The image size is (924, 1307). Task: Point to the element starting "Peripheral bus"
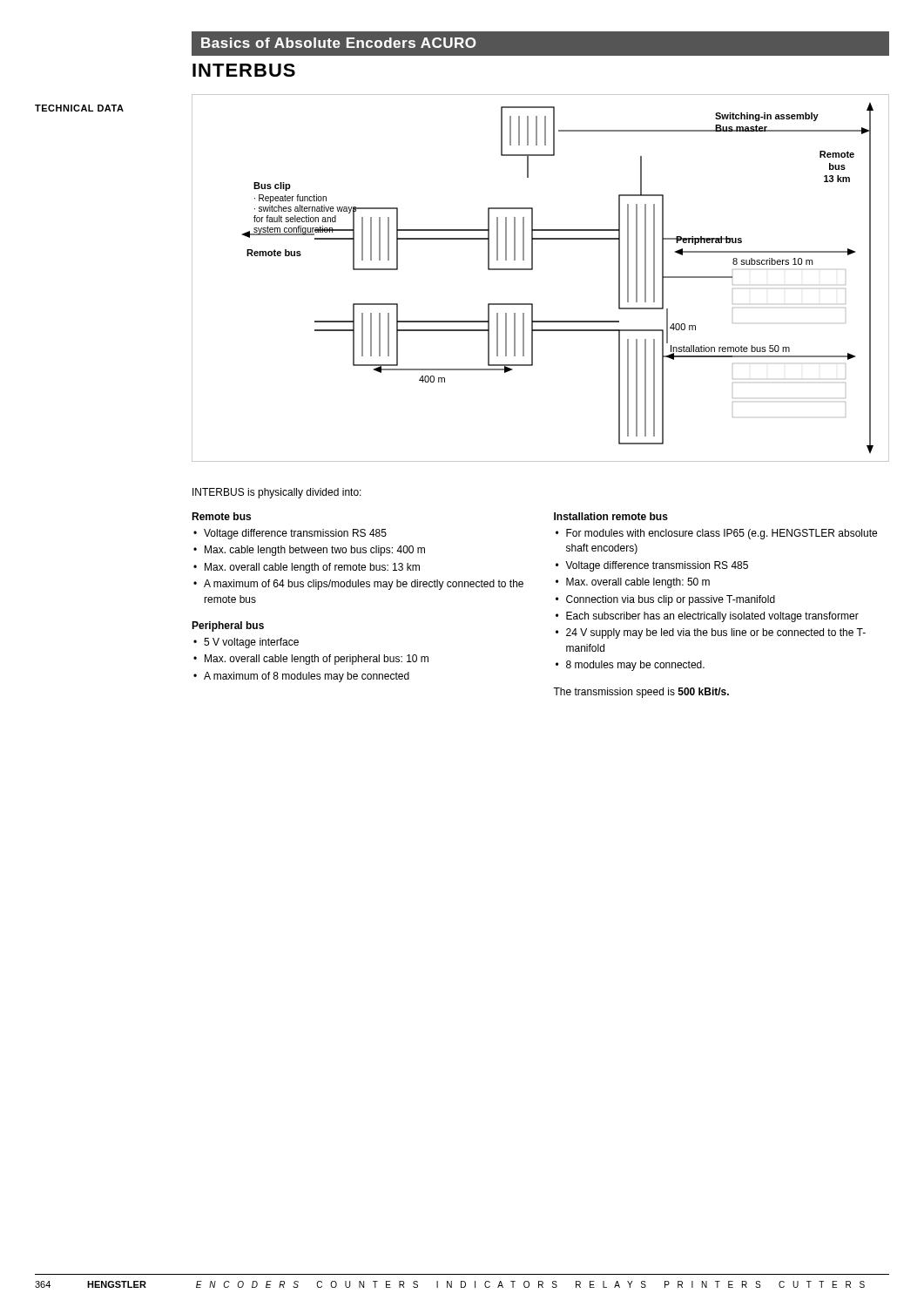[x=228, y=626]
